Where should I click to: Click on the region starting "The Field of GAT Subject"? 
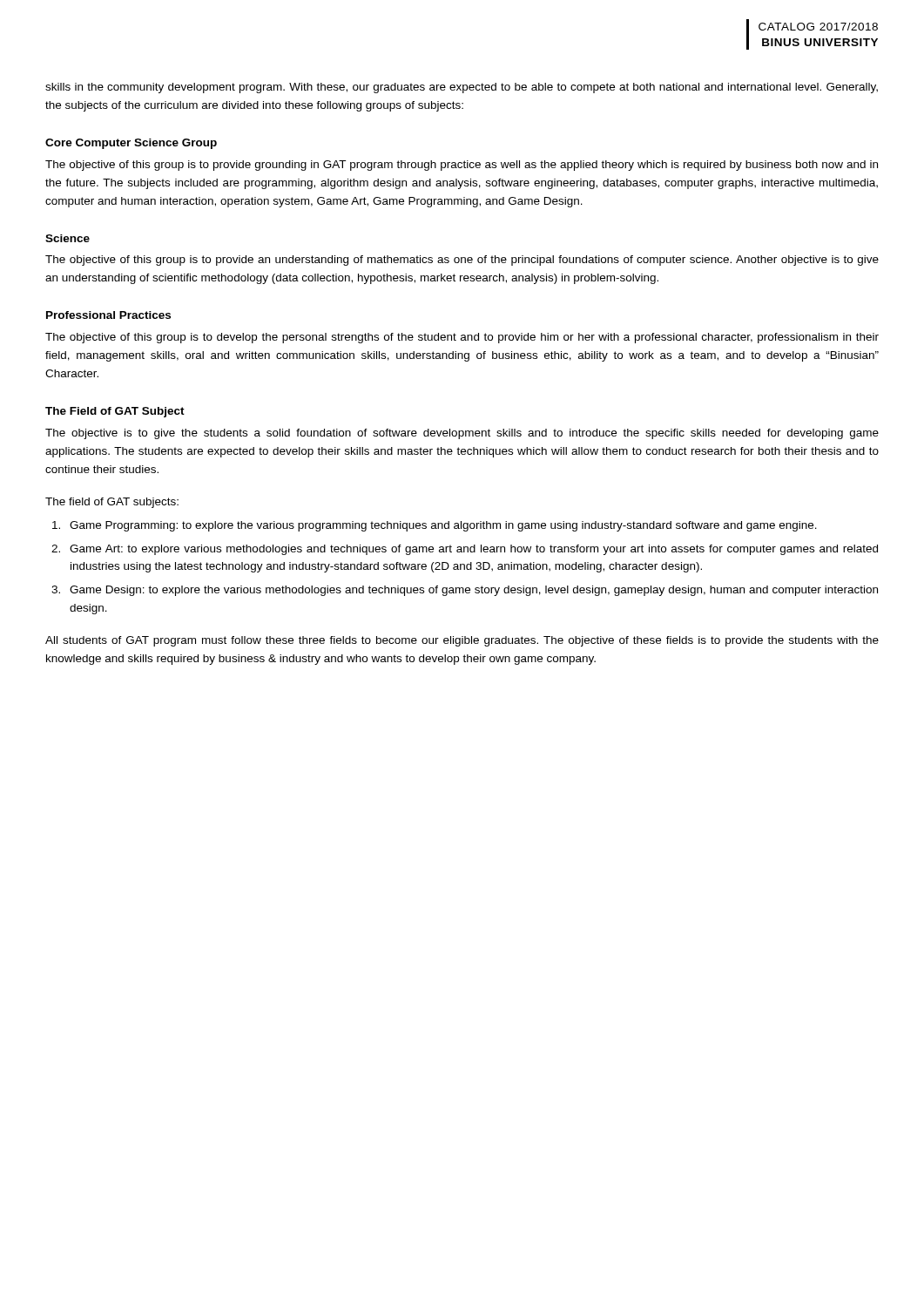[x=115, y=411]
